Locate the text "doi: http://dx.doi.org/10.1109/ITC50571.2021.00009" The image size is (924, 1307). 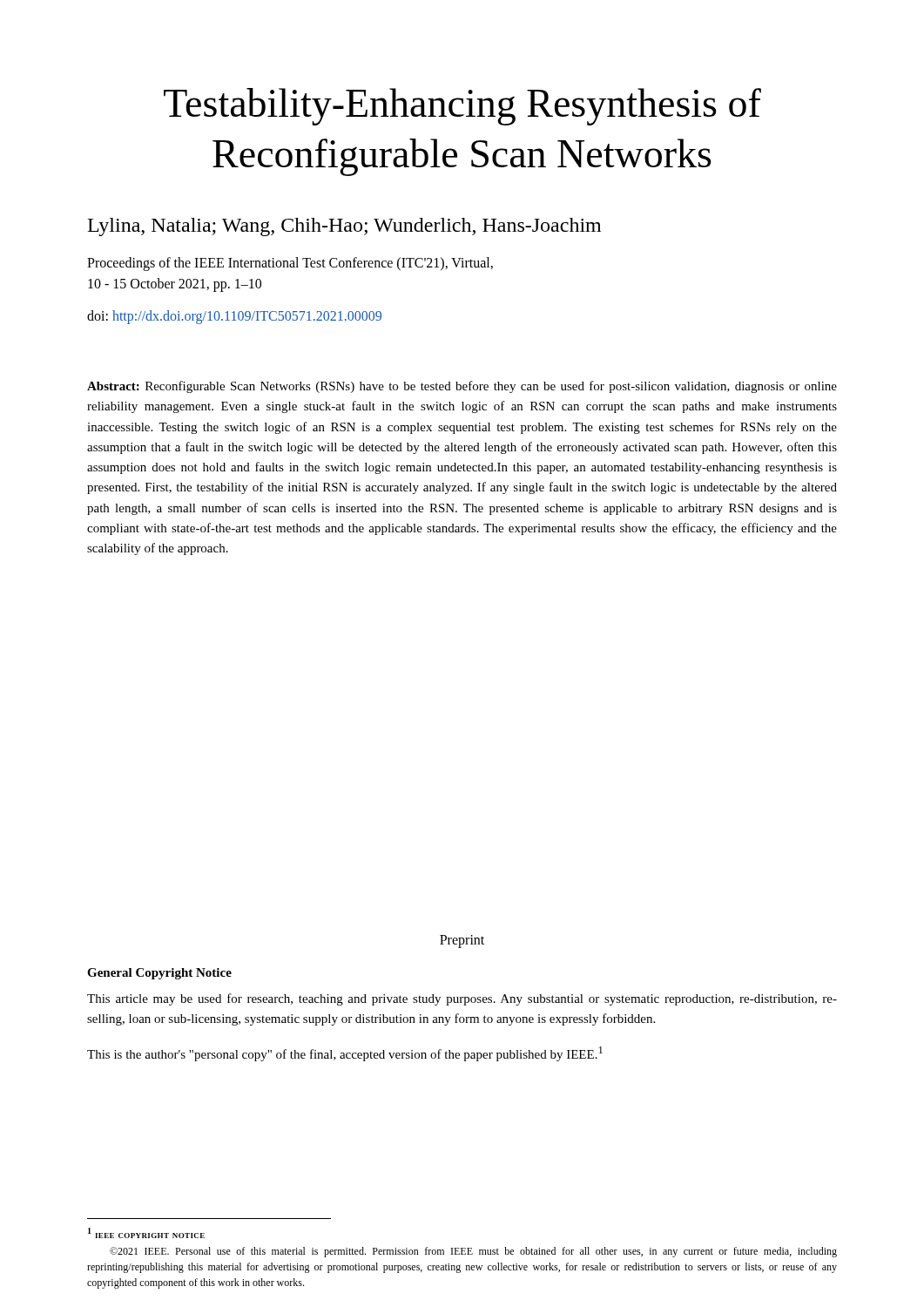click(x=235, y=316)
